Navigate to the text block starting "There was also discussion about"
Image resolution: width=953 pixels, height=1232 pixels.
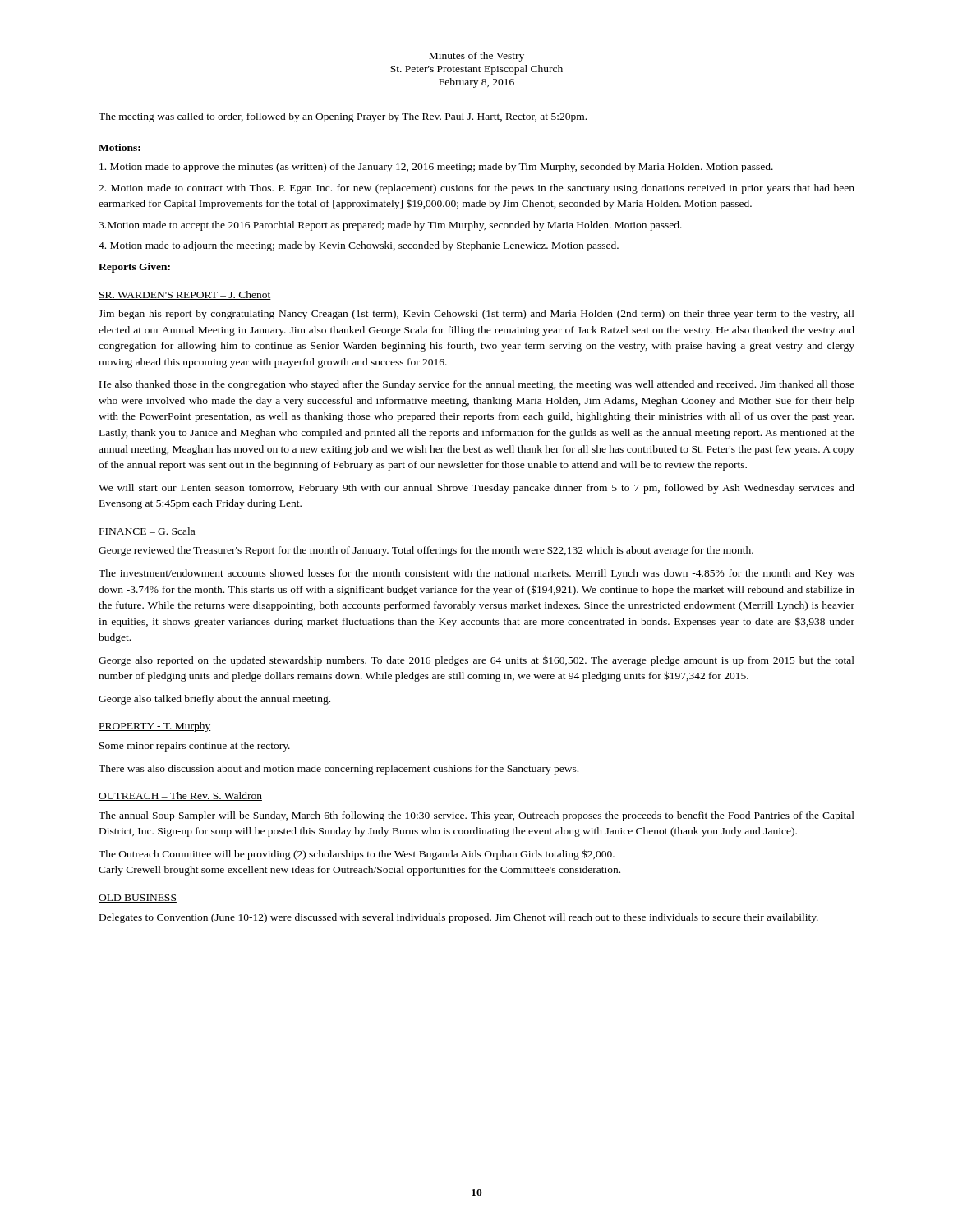coord(476,768)
